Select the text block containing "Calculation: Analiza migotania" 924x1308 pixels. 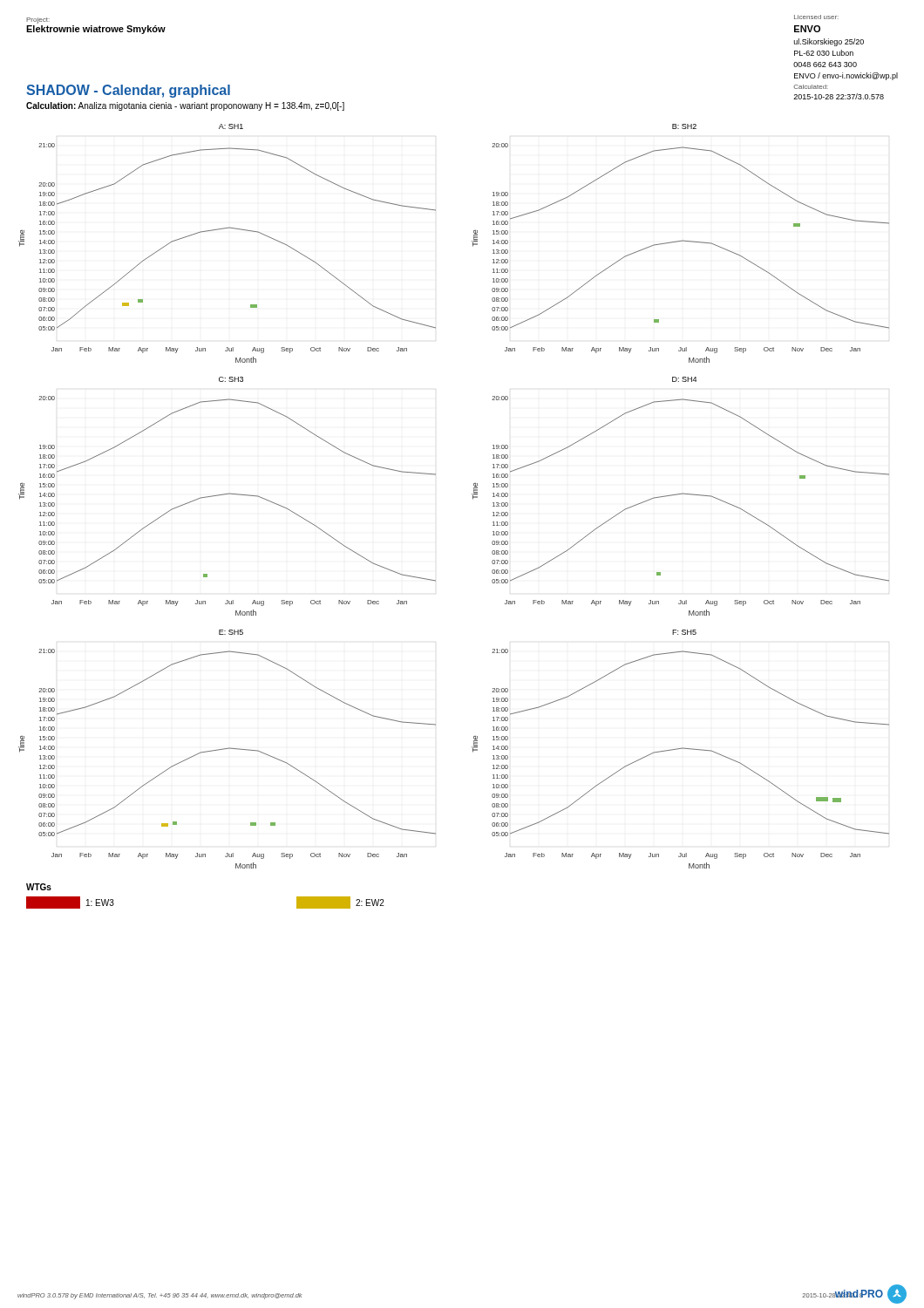tap(185, 106)
